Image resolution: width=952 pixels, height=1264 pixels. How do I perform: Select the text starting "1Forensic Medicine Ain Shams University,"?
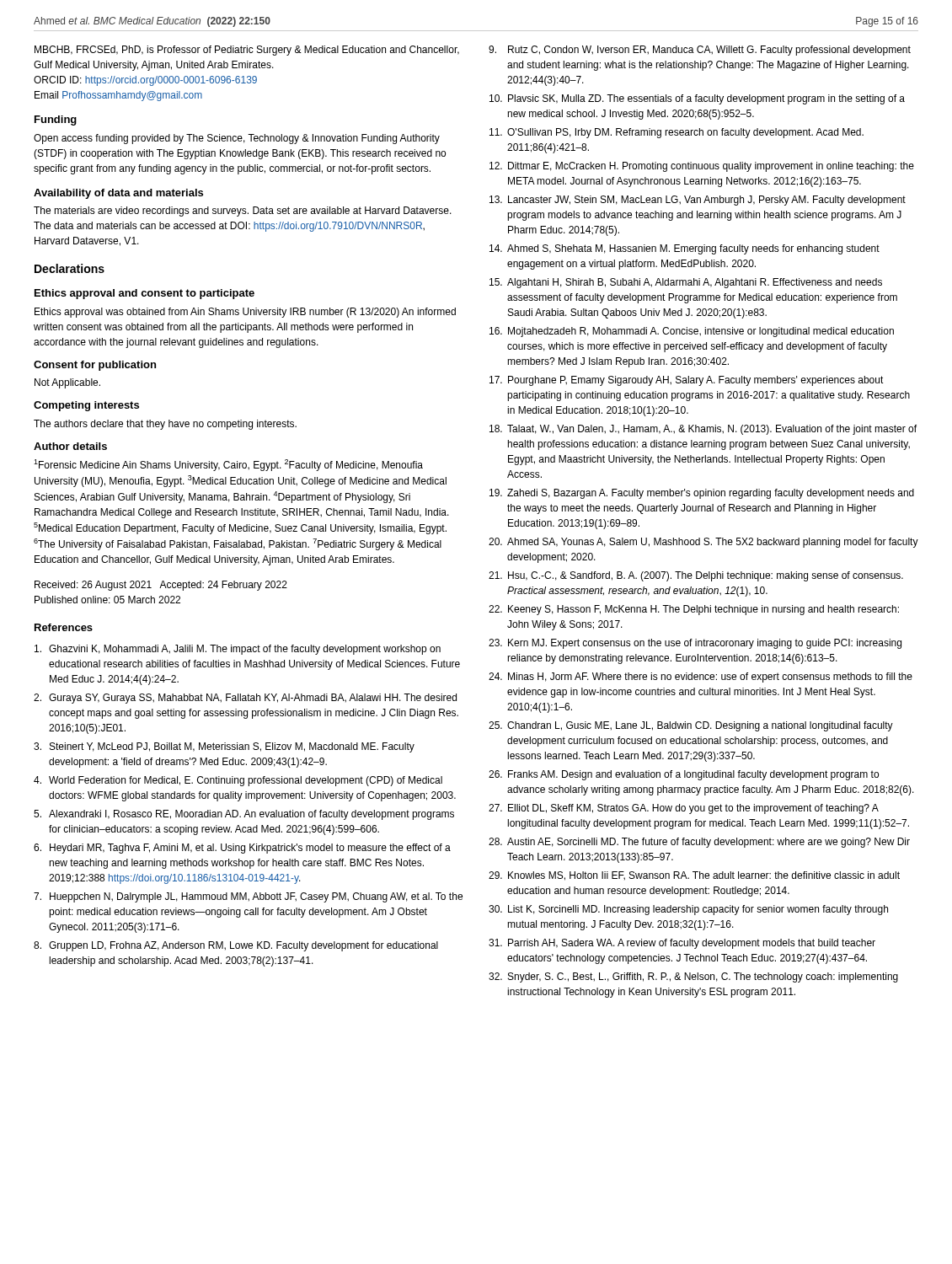(242, 511)
